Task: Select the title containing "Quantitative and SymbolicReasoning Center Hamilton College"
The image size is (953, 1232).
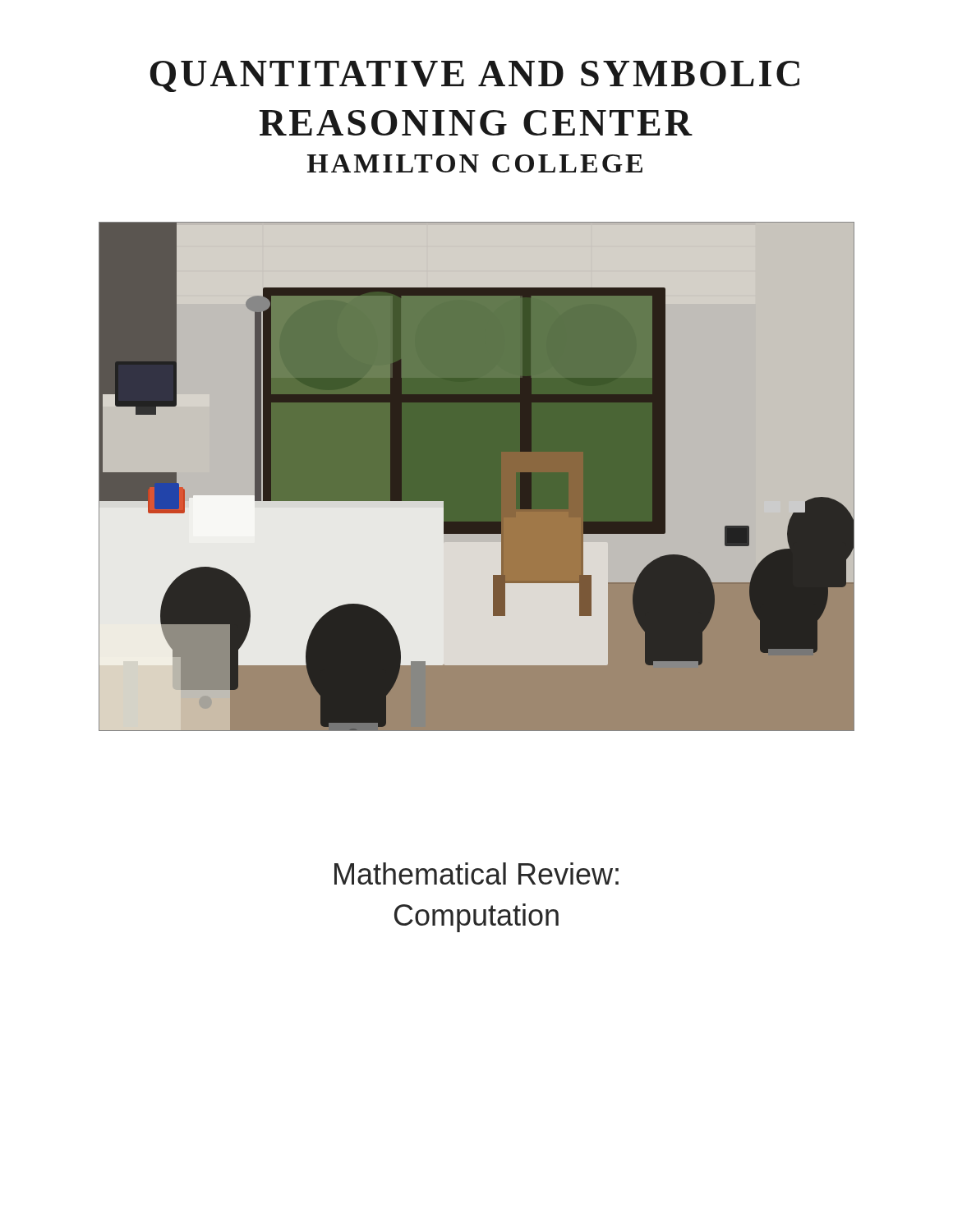Action: pos(476,114)
